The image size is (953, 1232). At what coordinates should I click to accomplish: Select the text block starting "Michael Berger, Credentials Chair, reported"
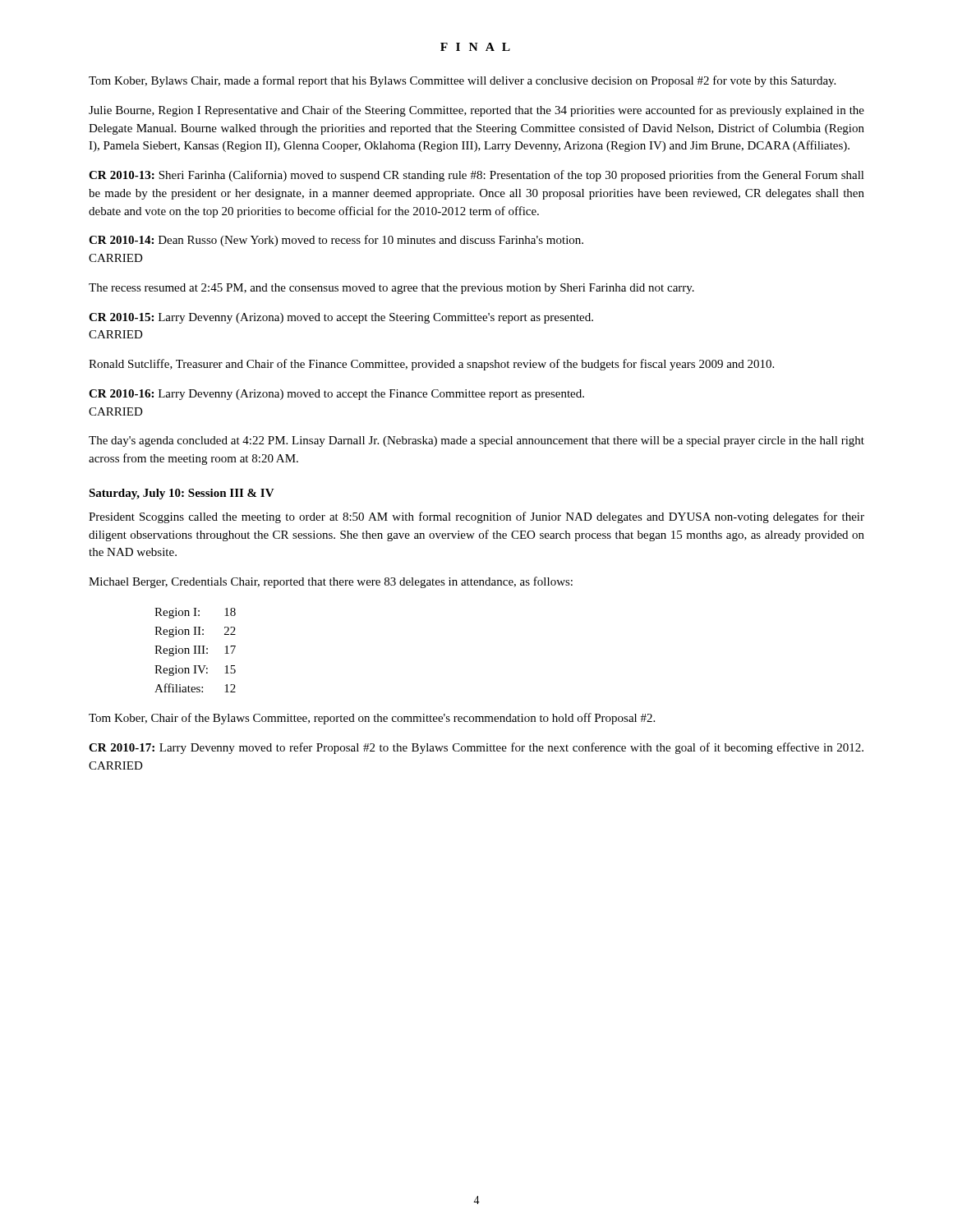pos(331,582)
